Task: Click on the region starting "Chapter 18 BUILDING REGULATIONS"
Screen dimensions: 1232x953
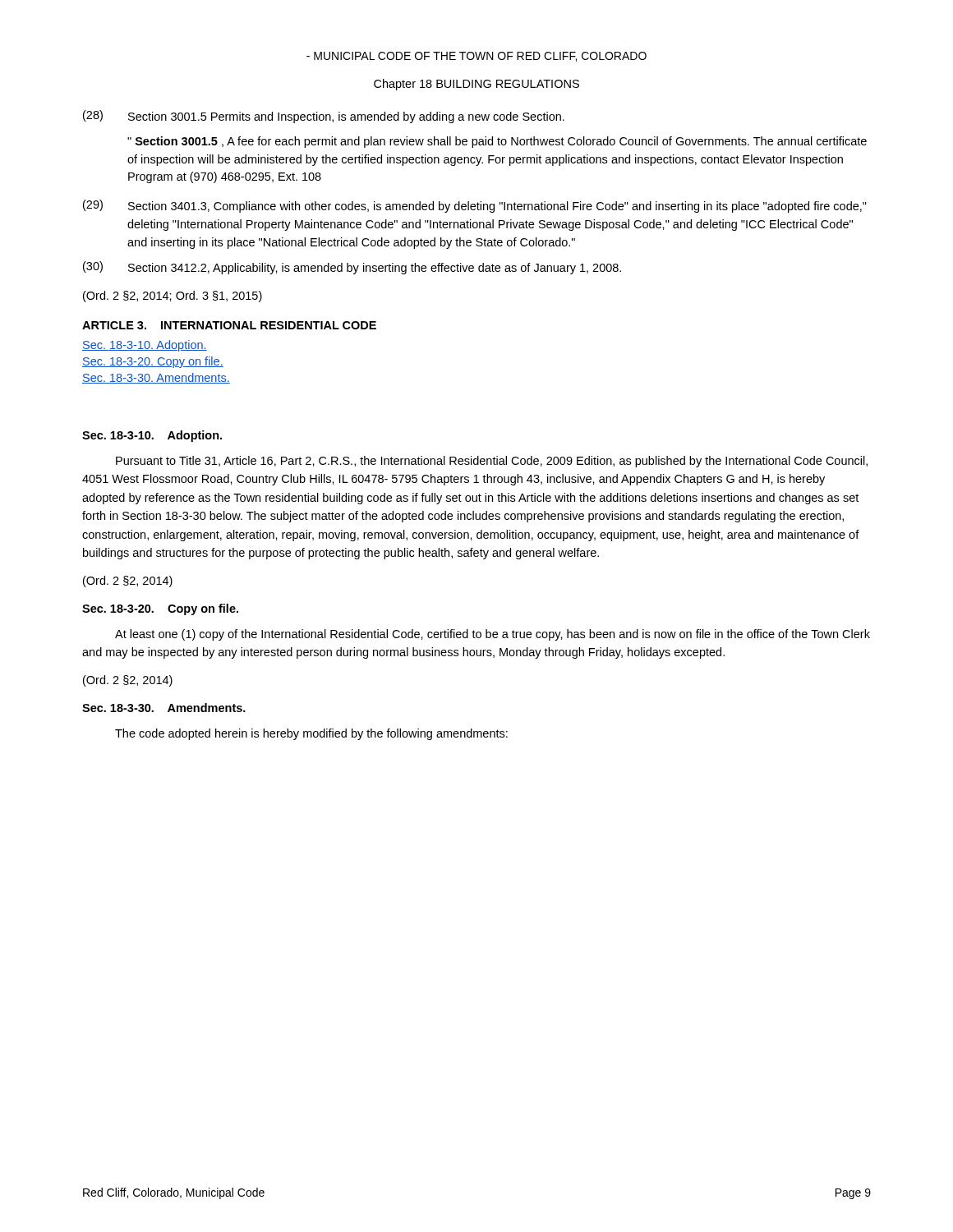Action: pos(476,84)
